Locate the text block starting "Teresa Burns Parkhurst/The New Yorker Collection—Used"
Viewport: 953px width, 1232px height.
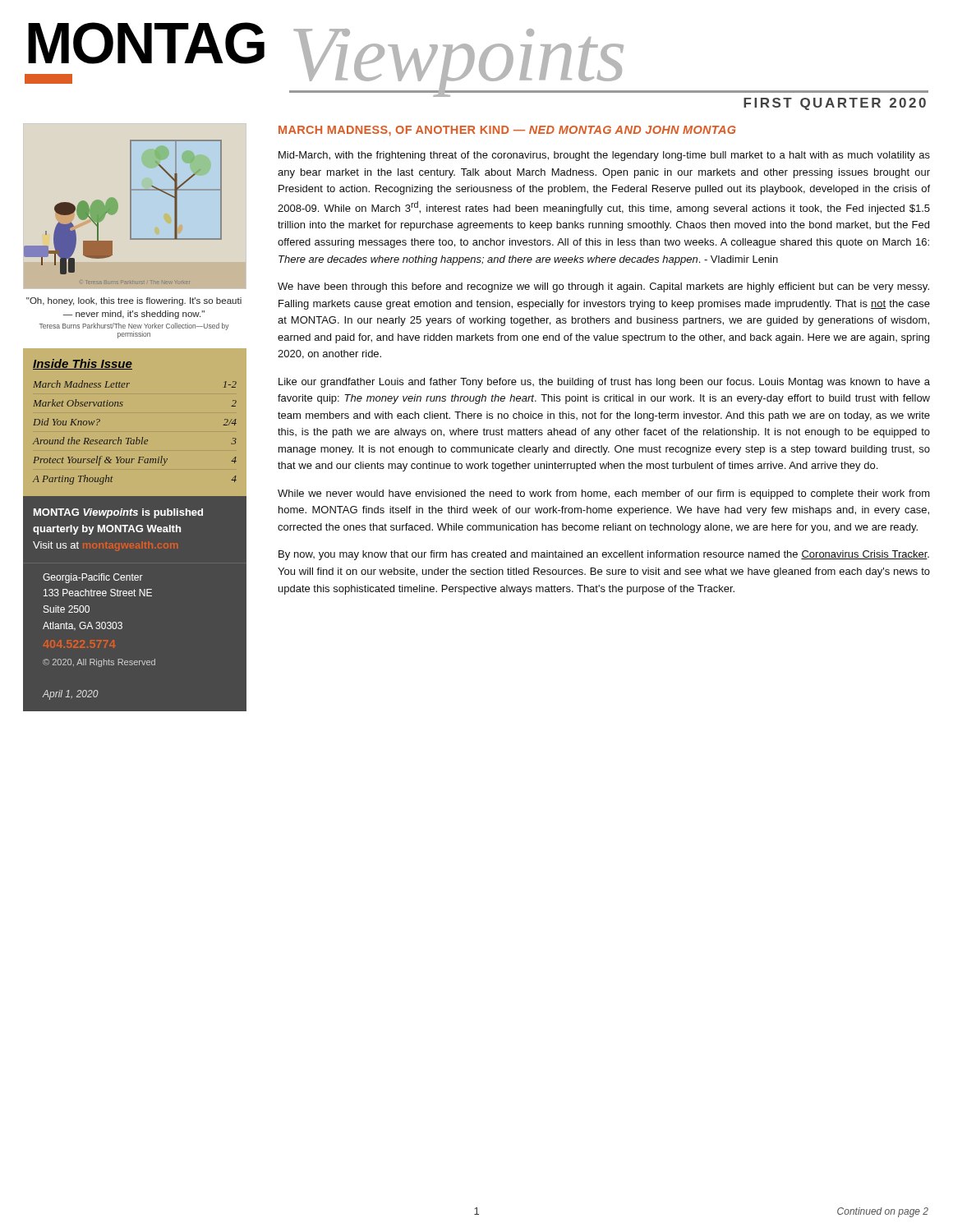pyautogui.click(x=134, y=330)
